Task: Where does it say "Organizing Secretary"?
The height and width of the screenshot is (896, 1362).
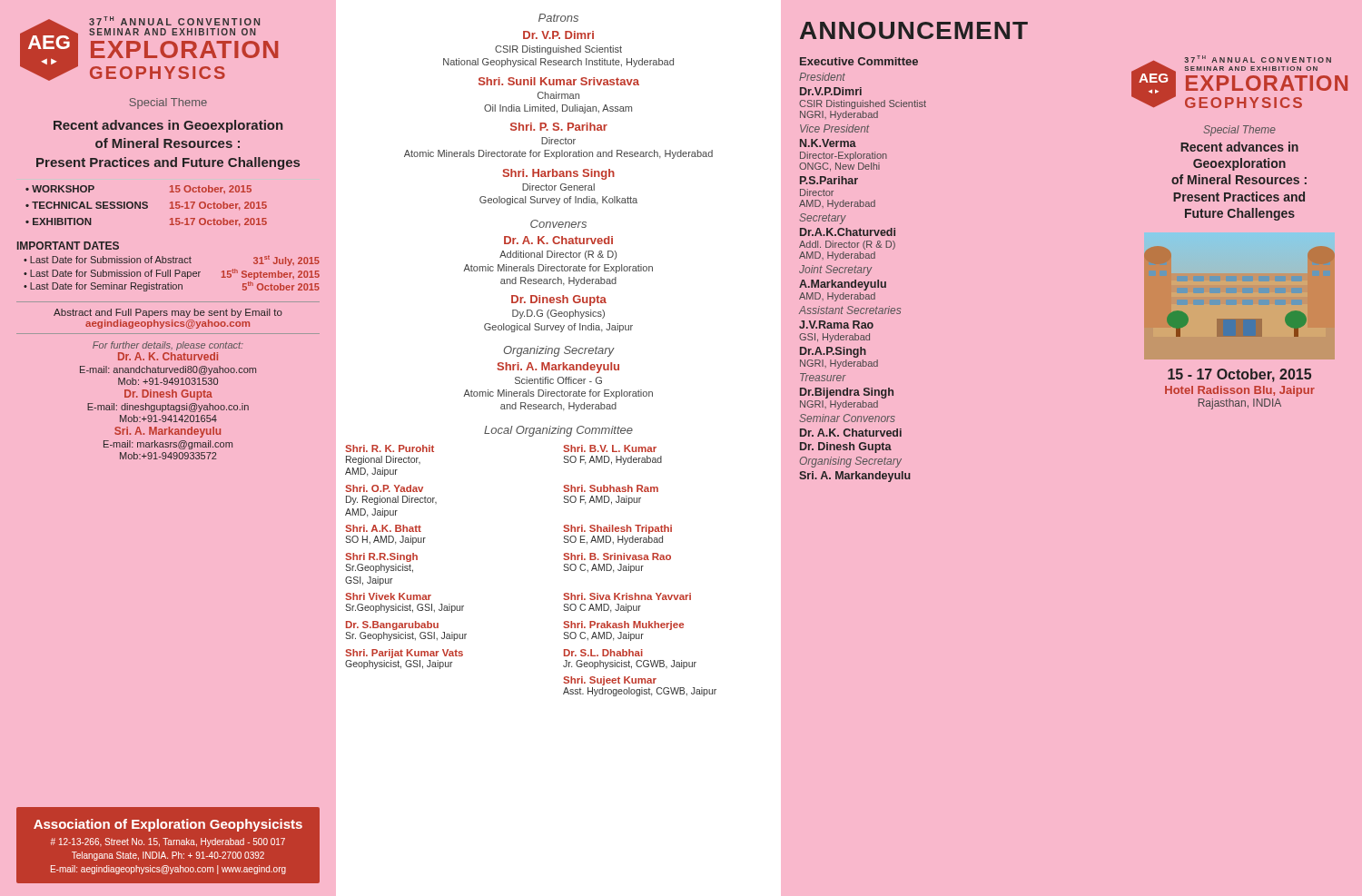Action: tap(558, 350)
